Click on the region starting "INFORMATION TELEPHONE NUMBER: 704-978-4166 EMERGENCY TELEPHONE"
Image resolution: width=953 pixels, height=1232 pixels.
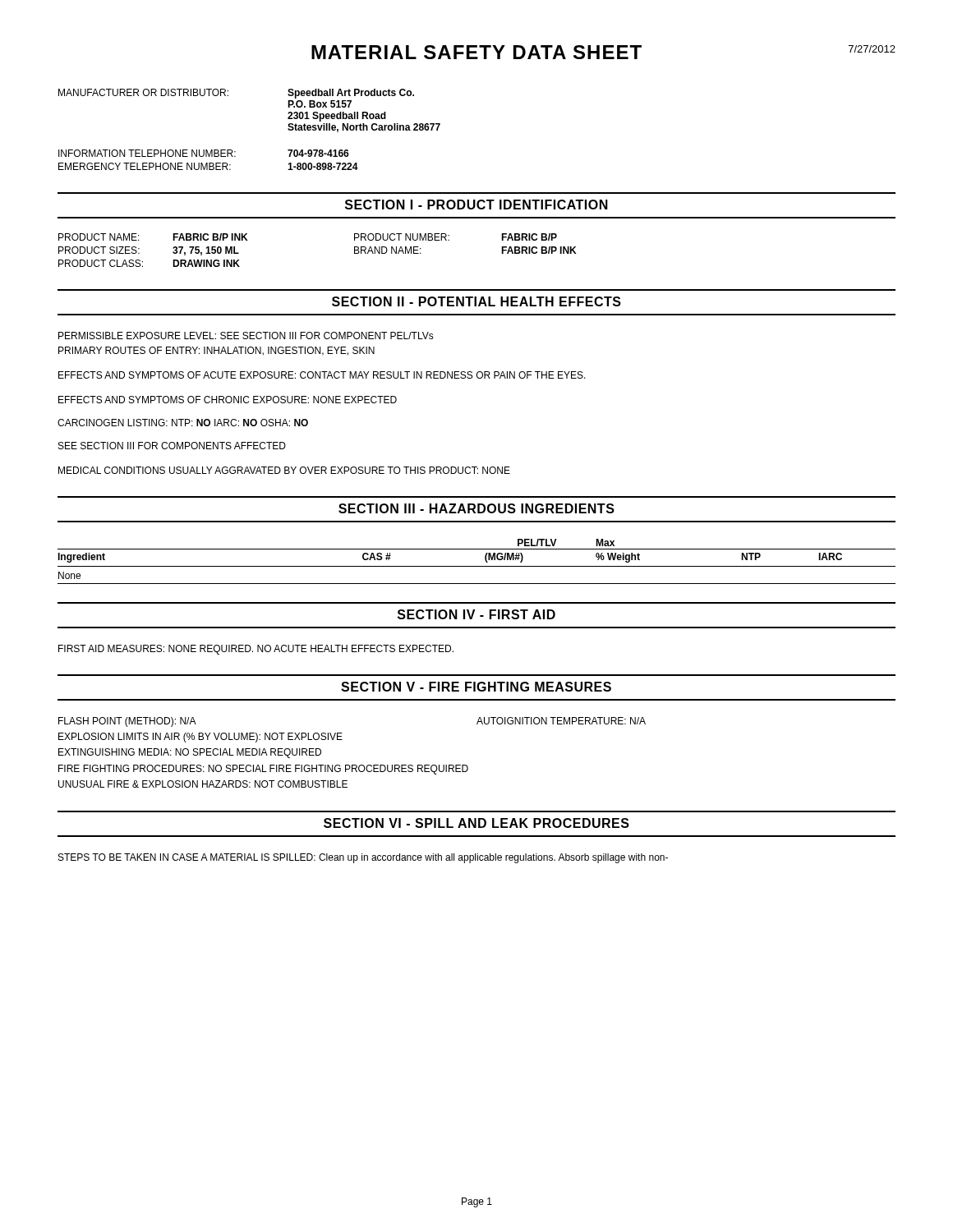point(204,153)
